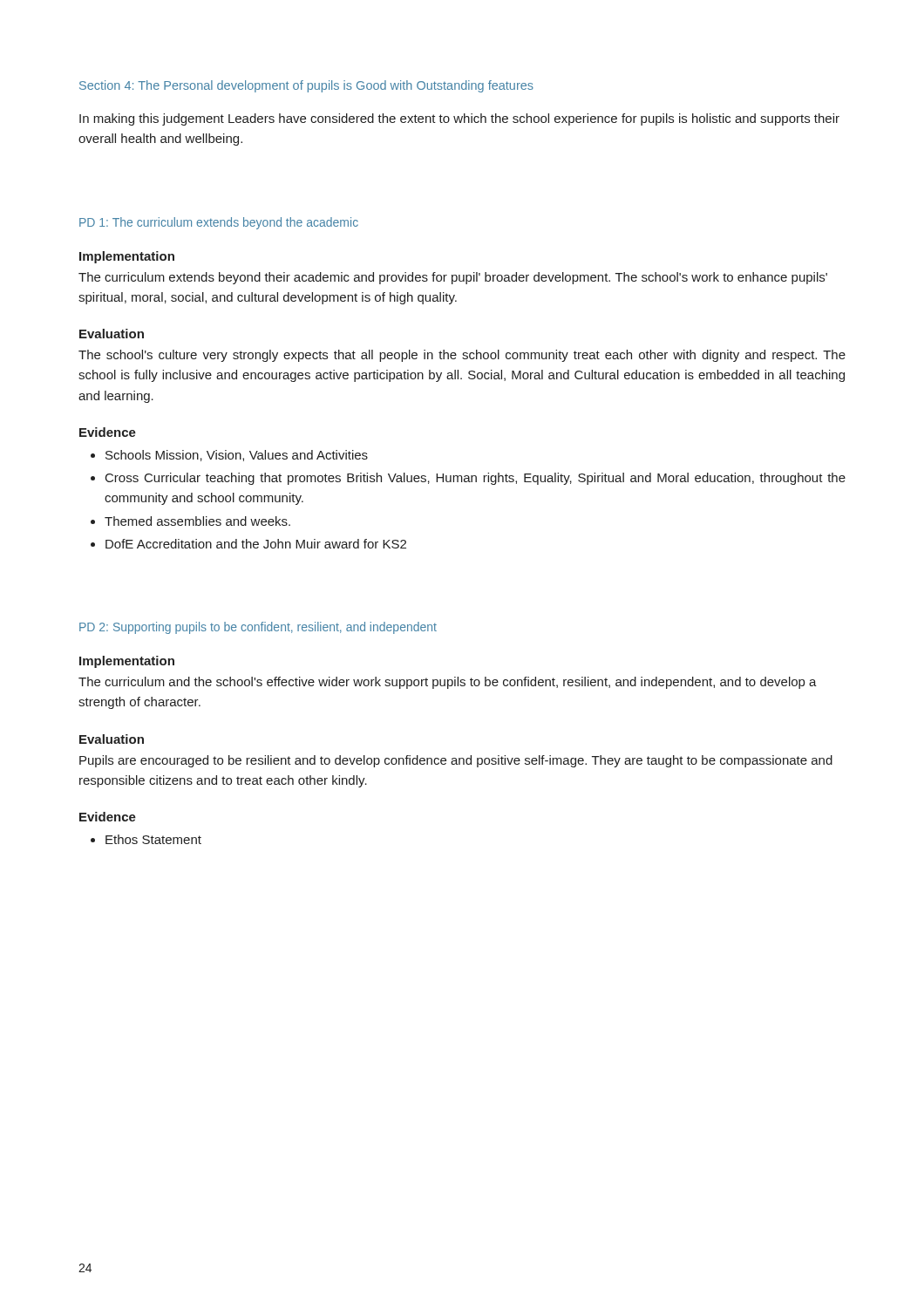The image size is (924, 1308).
Task: Find "Themed assemblies and weeks." on this page
Action: click(x=197, y=521)
